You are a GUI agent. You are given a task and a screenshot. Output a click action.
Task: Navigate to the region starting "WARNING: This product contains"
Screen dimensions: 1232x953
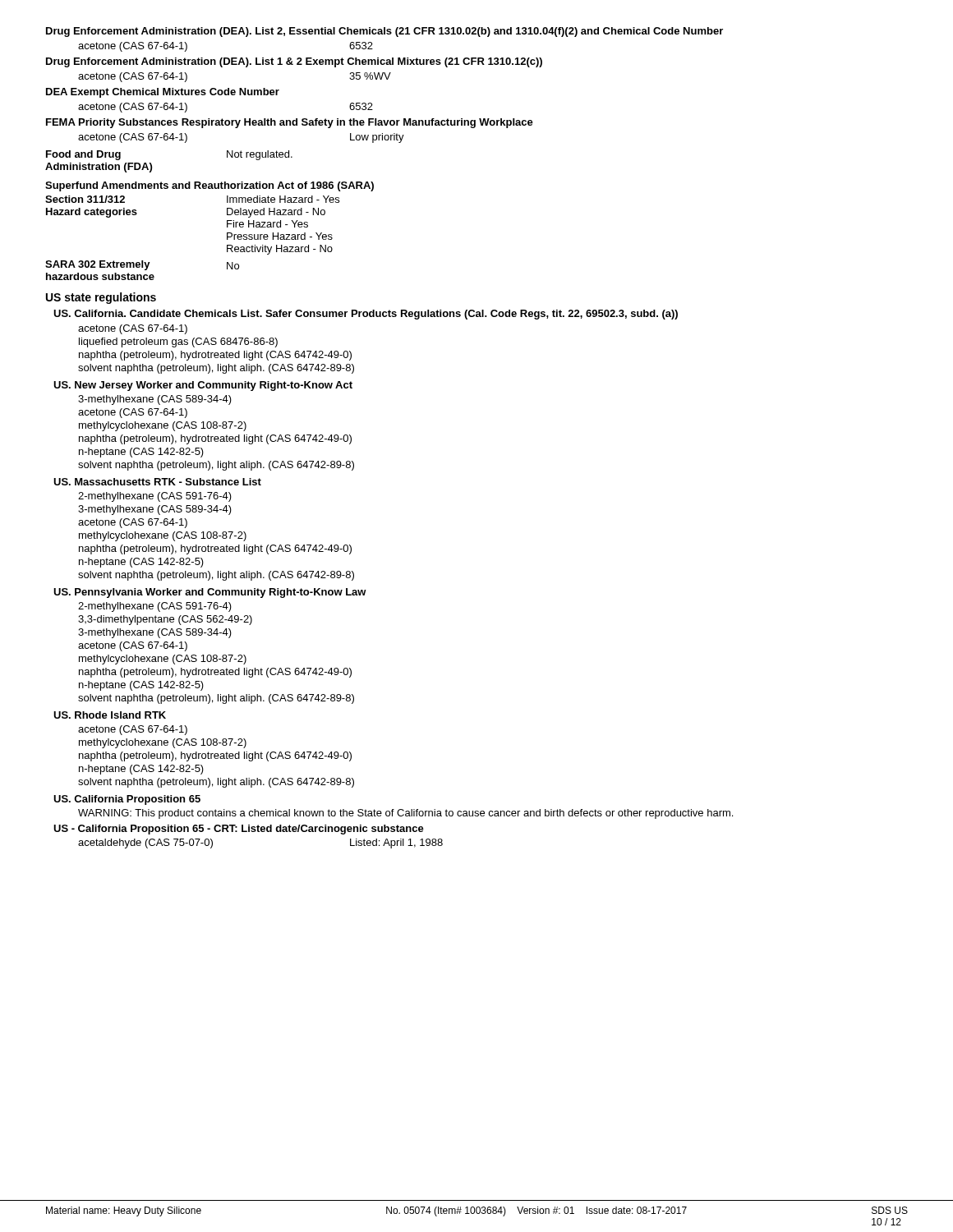point(406,813)
